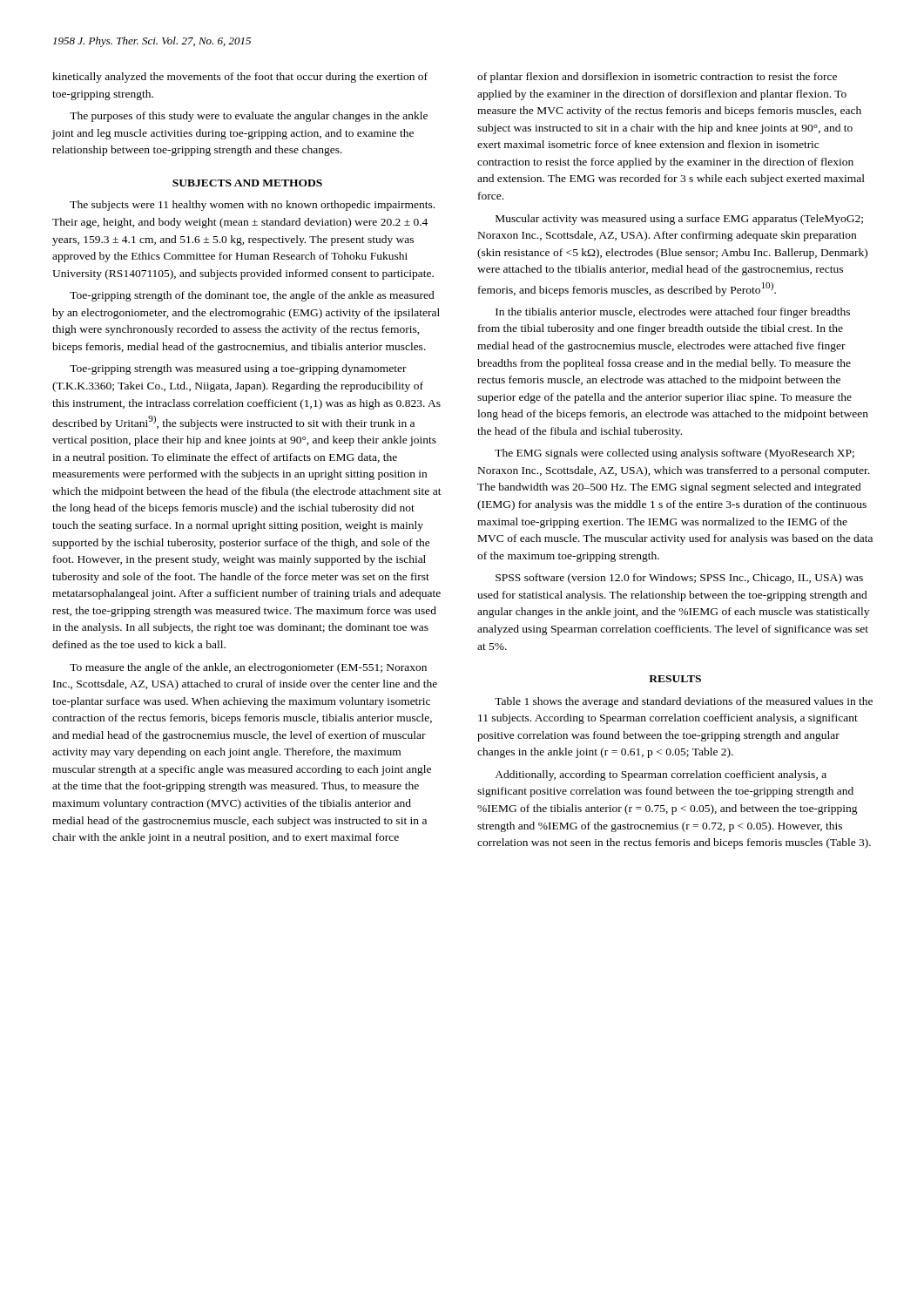Screen dimensions: 1307x924
Task: Click on the region starting "of plantar flexion and dorsiflexion in isometric contraction"
Action: tap(671, 136)
